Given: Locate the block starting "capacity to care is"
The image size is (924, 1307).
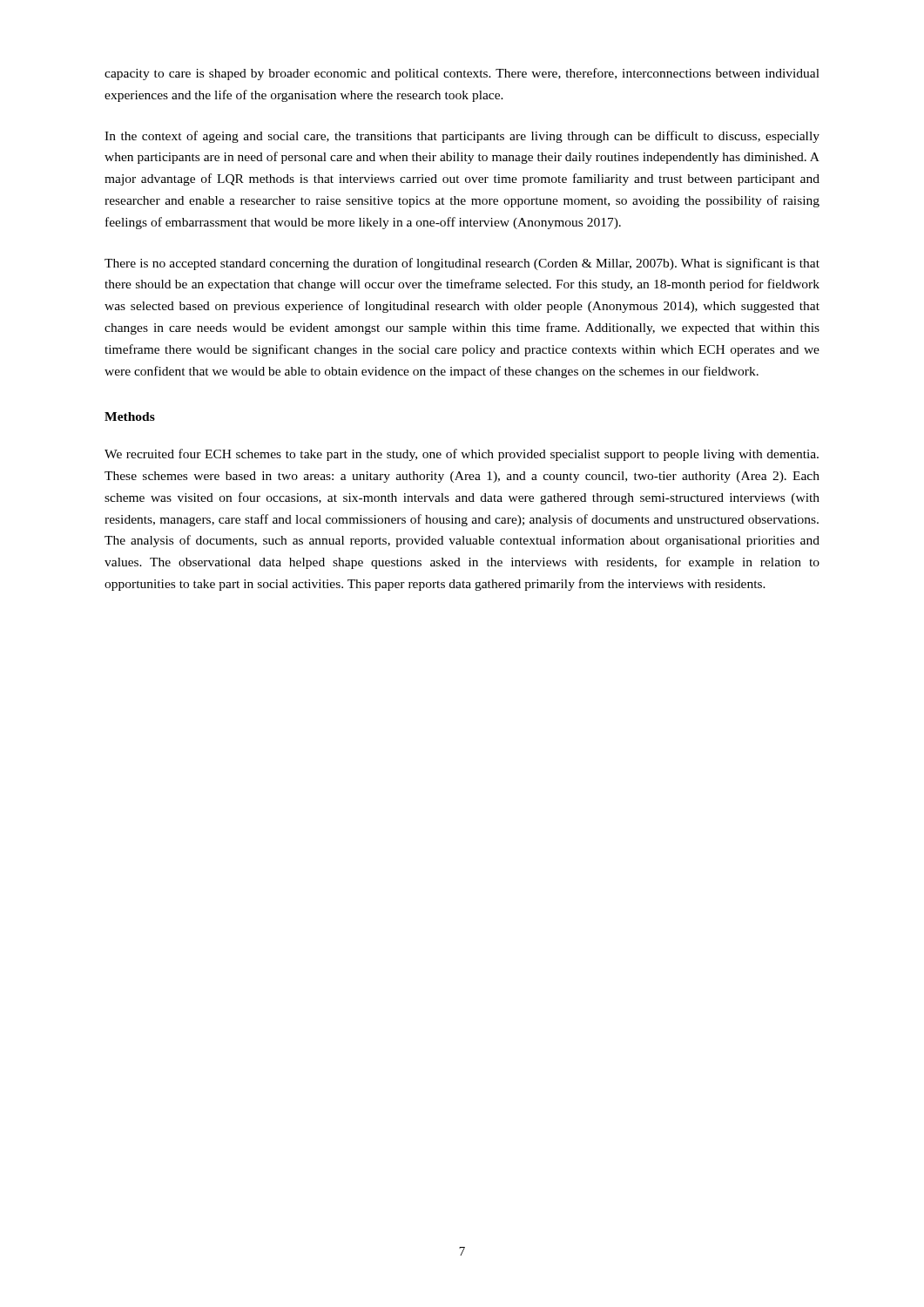Looking at the screenshot, I should click(462, 84).
